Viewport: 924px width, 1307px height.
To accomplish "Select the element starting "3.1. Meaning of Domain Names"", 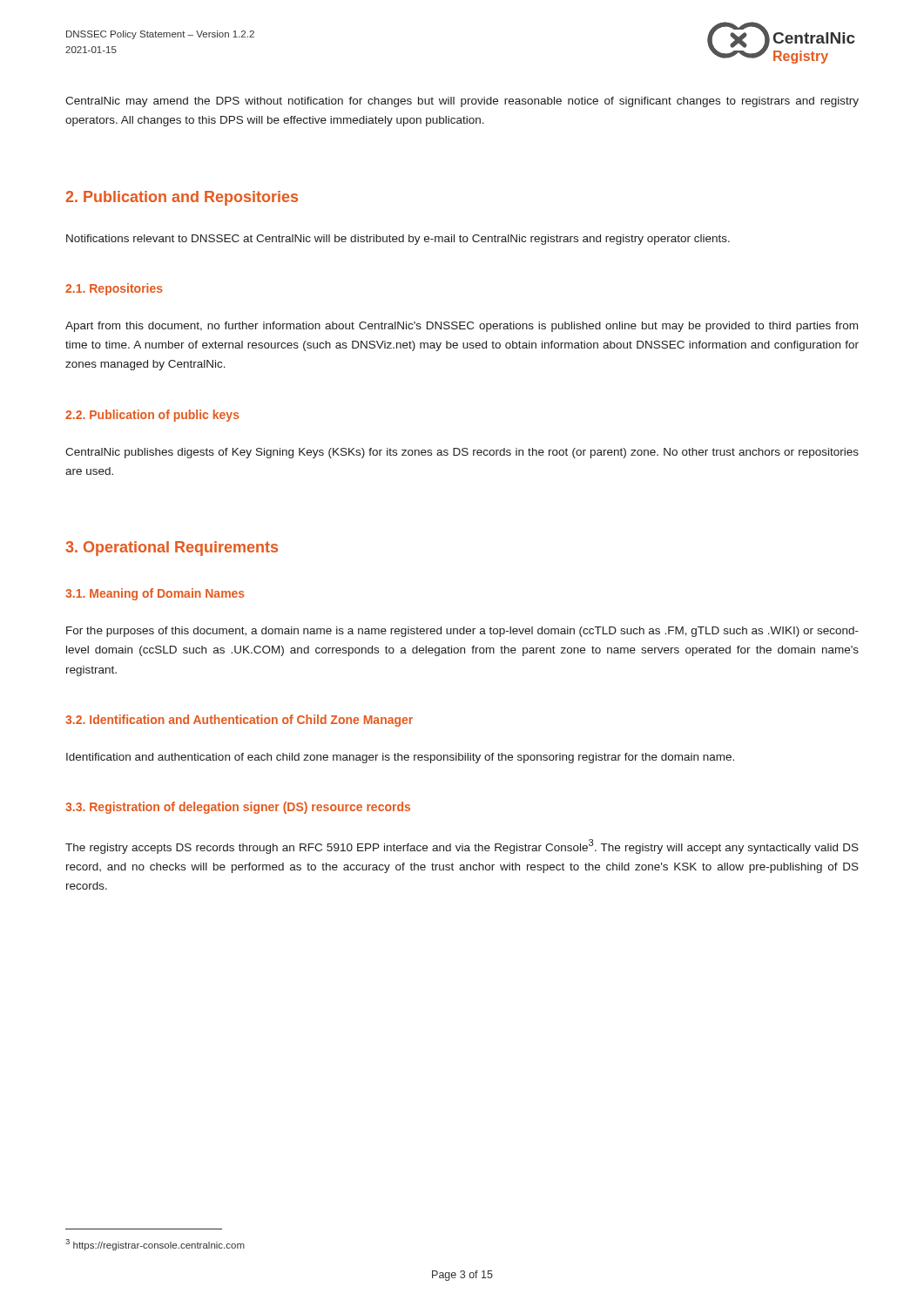I will (155, 594).
